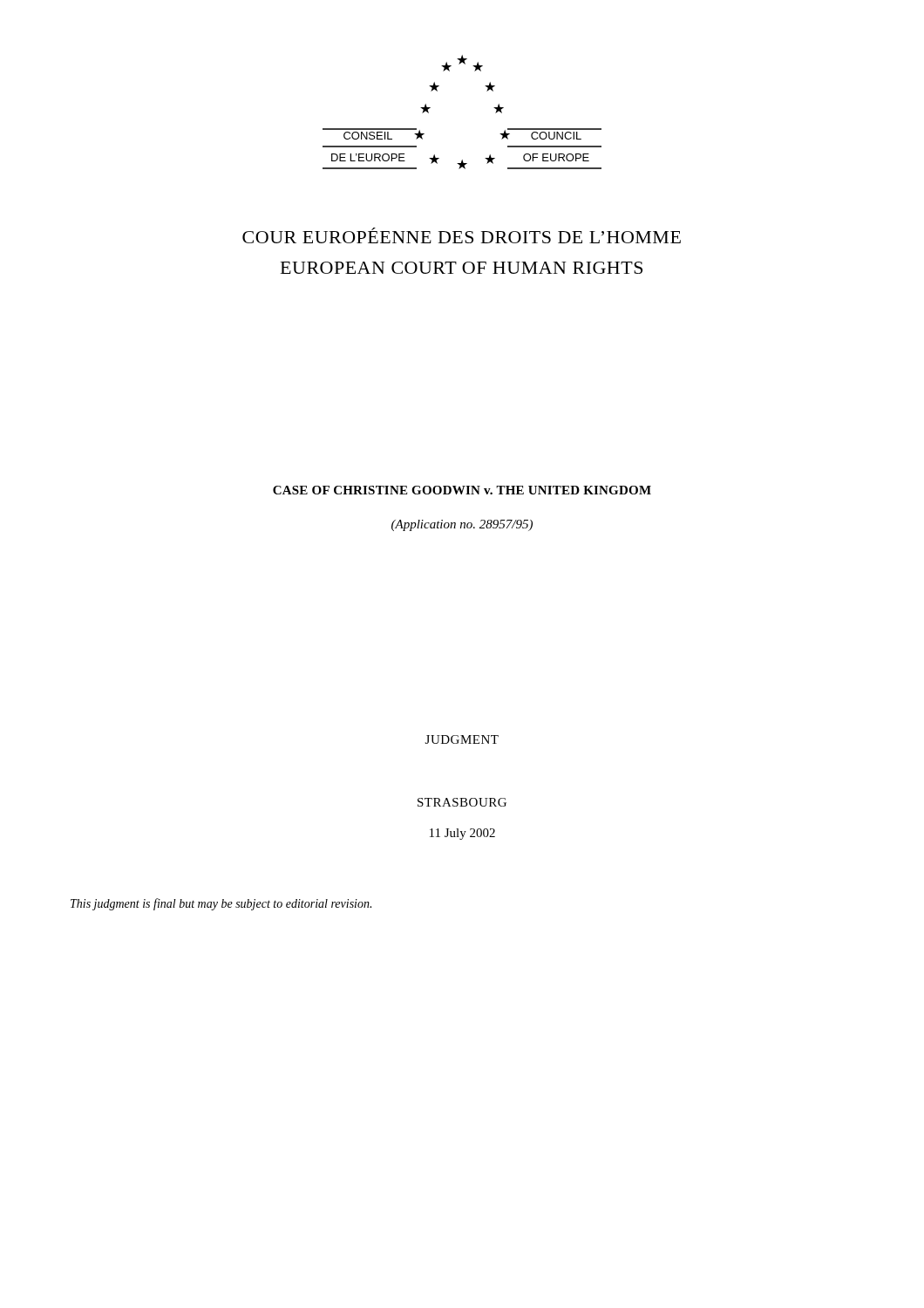Locate the block of text that opens with "This judgment is final but may be subject"
The width and height of the screenshot is (924, 1308).
221,904
